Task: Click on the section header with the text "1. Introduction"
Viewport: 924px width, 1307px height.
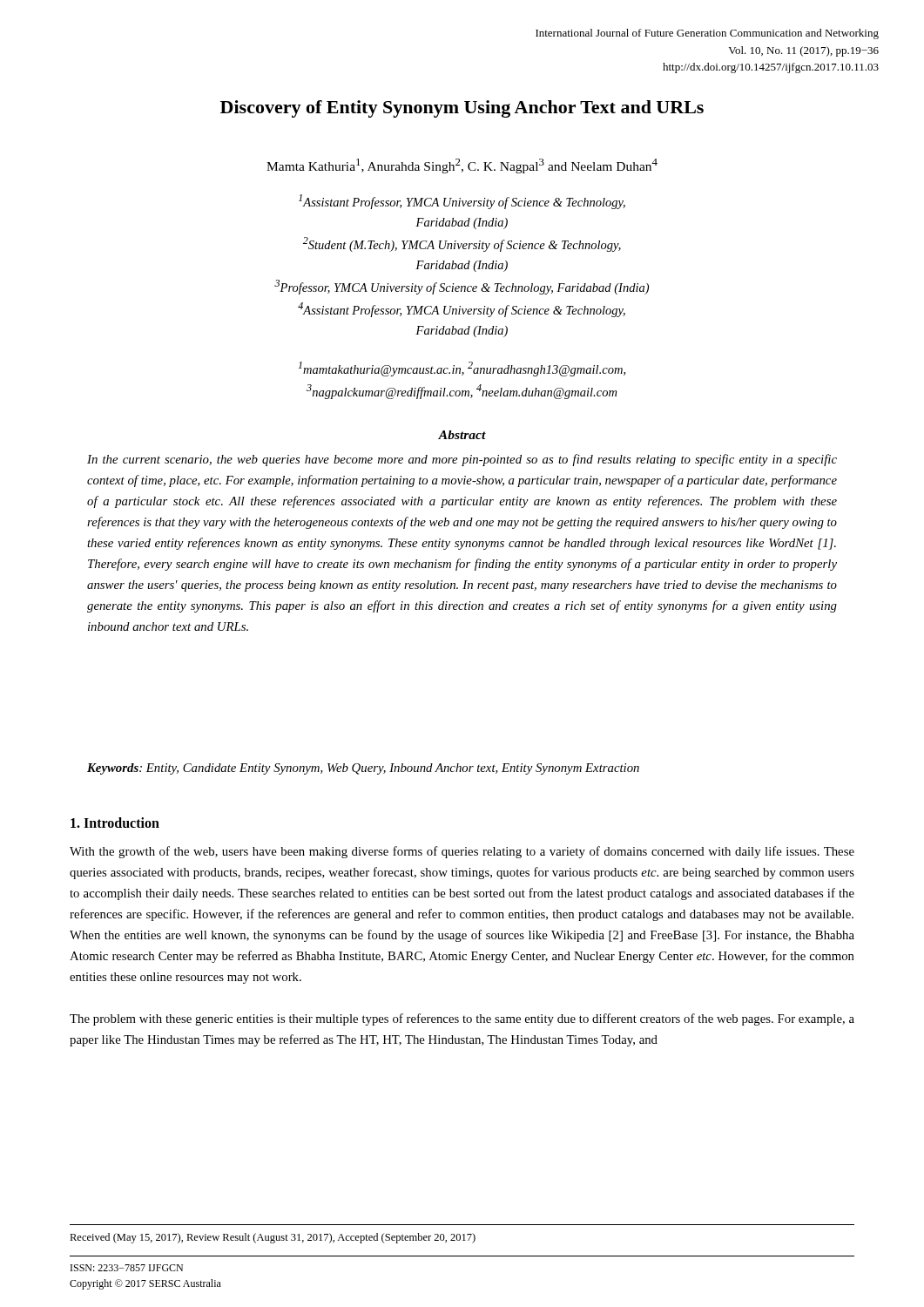Action: point(114,823)
